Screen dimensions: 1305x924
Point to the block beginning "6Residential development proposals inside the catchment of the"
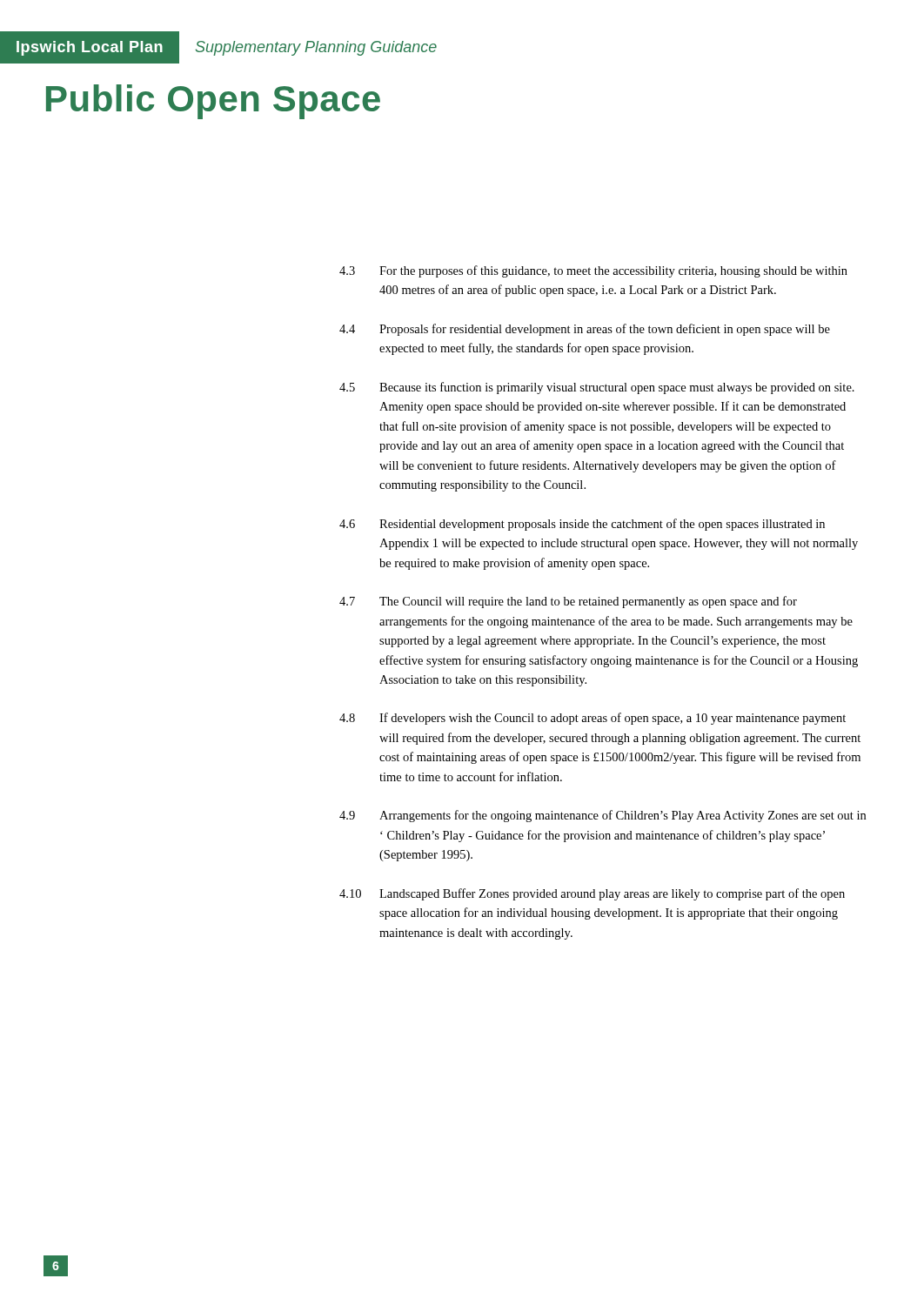coord(603,543)
